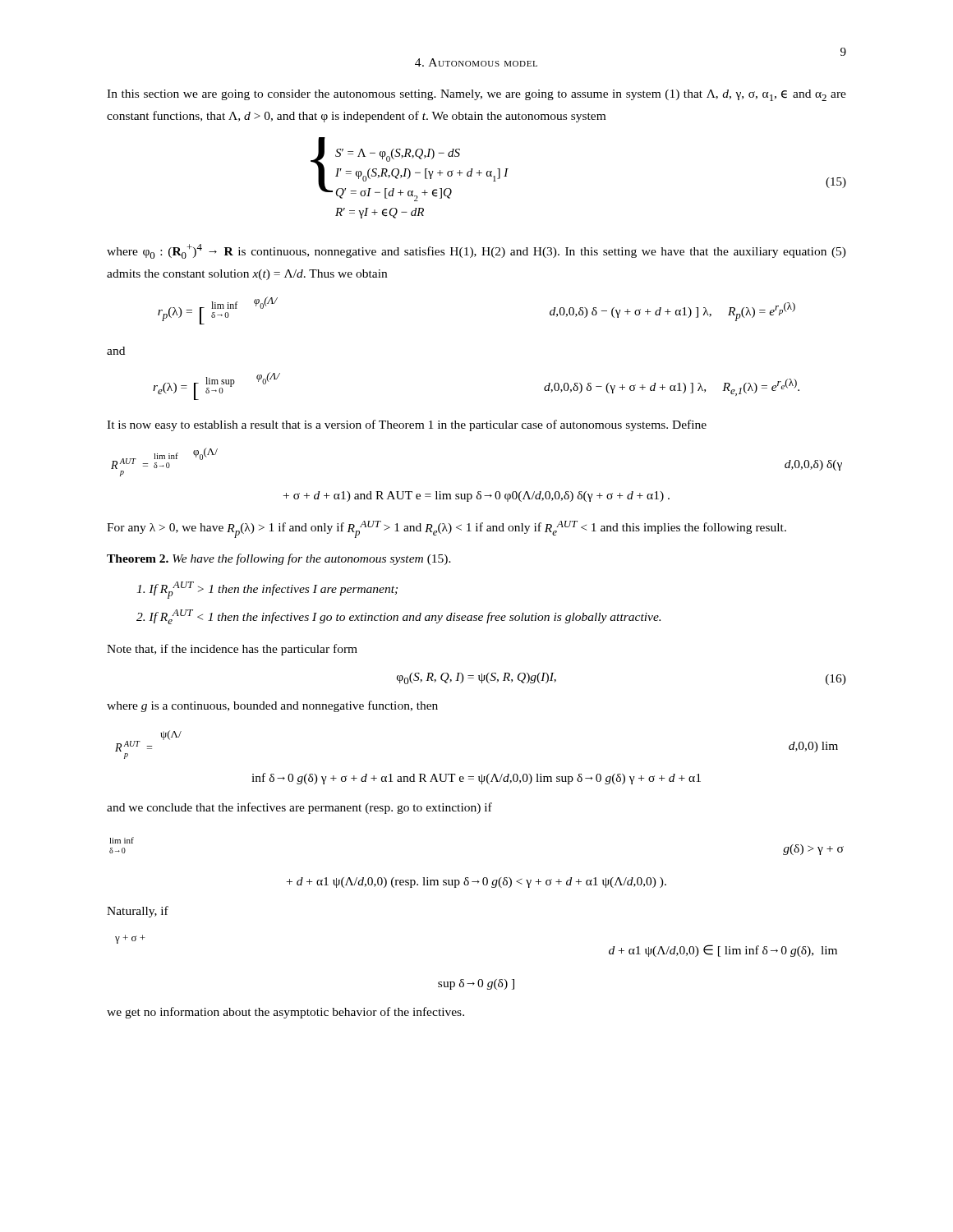Screen dimensions: 1232x953
Task: Locate the region starting "Note that, if the incidence has"
Action: pos(232,649)
